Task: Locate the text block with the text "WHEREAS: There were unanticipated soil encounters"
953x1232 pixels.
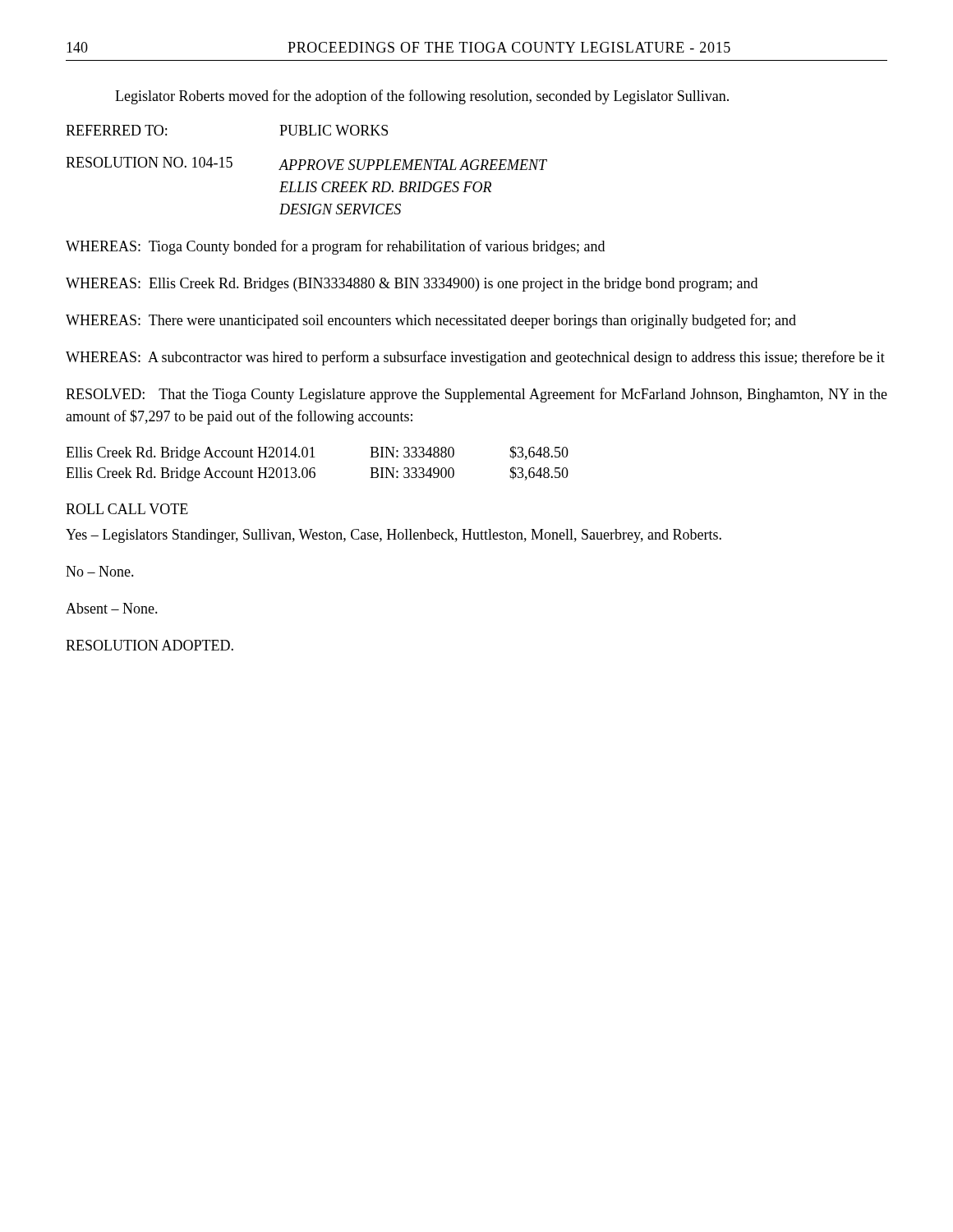Action: [431, 320]
